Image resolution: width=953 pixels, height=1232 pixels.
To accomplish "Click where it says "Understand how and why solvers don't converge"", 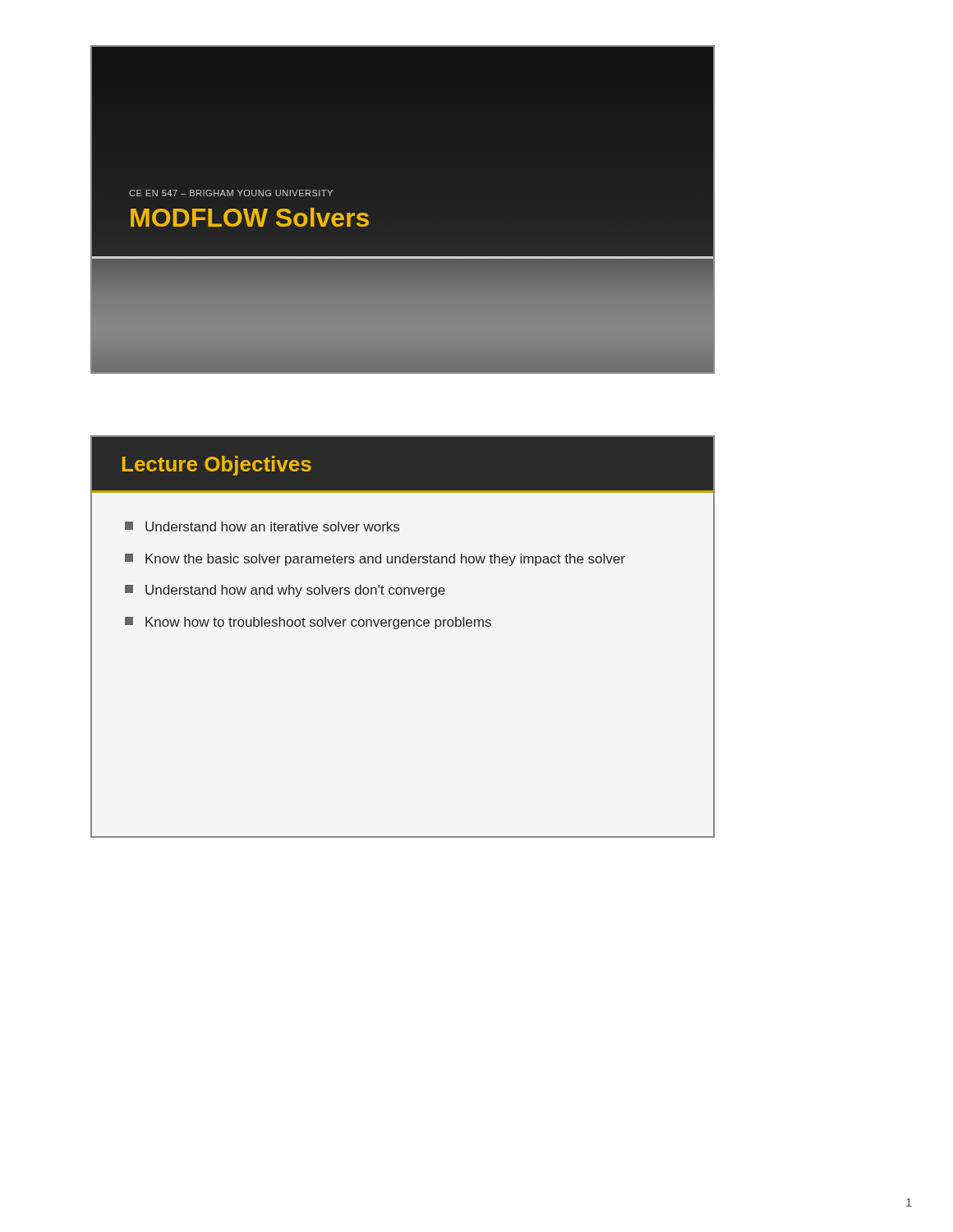I will pyautogui.click(x=405, y=591).
